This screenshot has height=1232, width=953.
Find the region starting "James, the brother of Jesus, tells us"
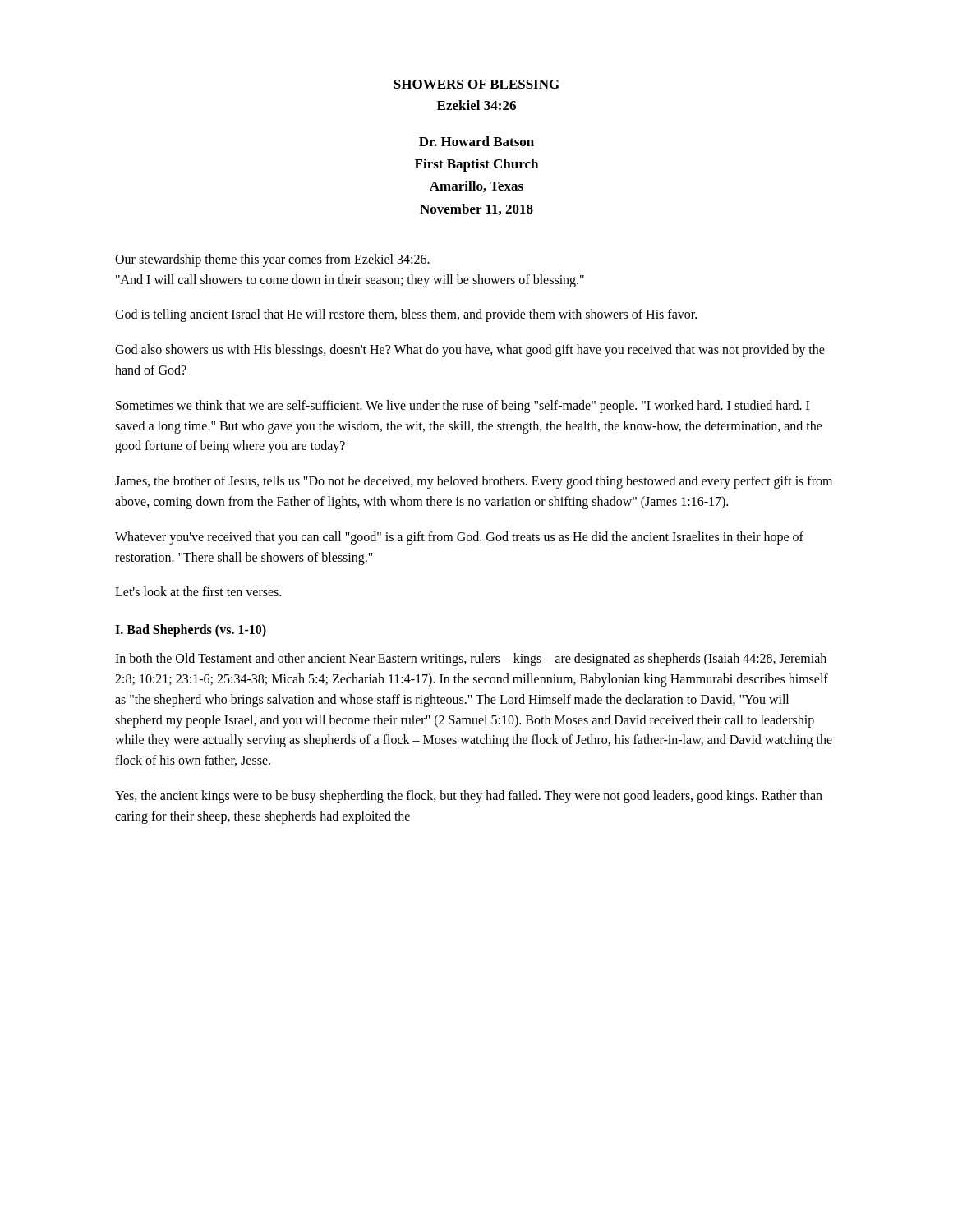click(x=474, y=491)
